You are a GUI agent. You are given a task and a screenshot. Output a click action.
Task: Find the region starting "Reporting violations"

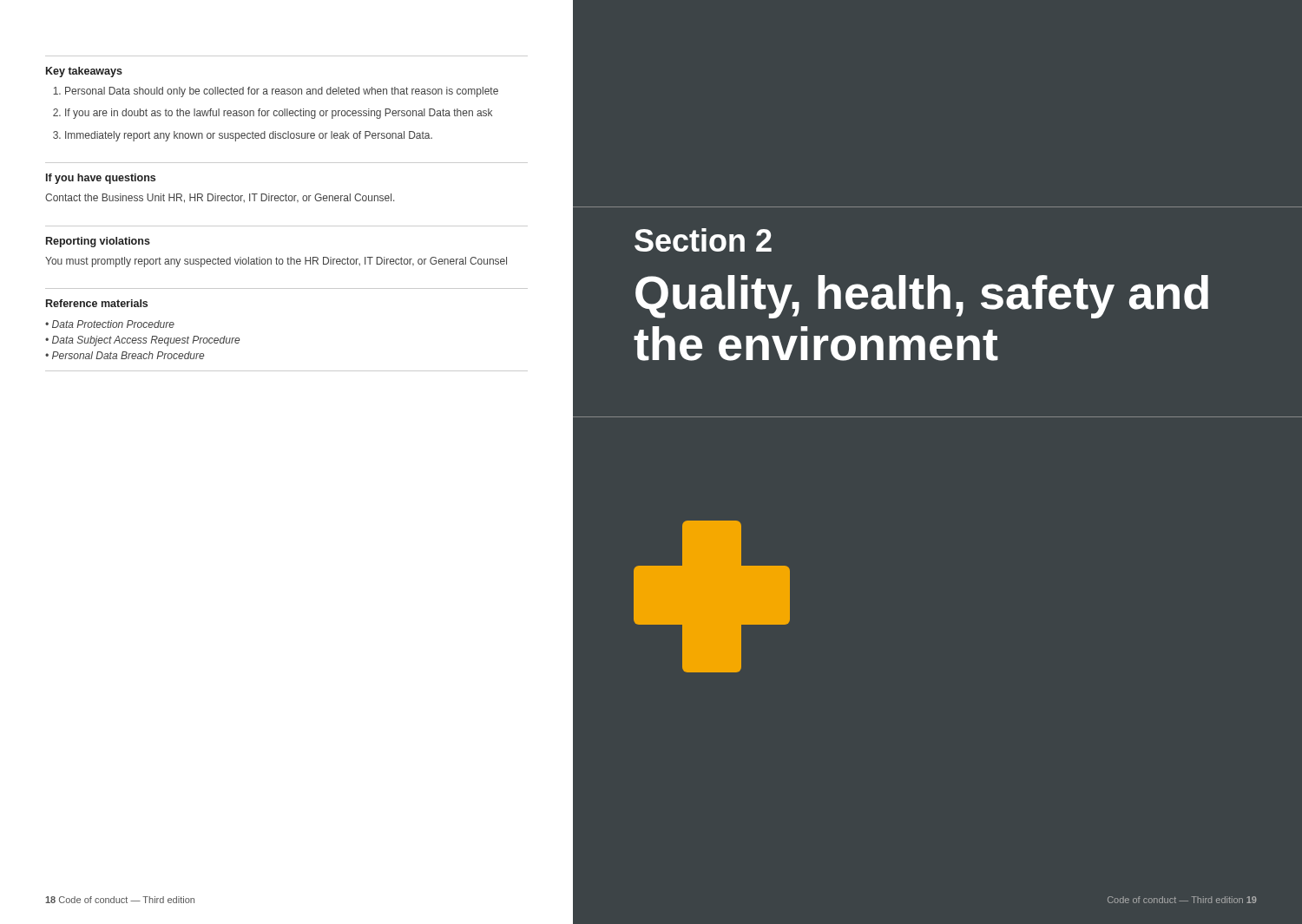click(x=98, y=241)
